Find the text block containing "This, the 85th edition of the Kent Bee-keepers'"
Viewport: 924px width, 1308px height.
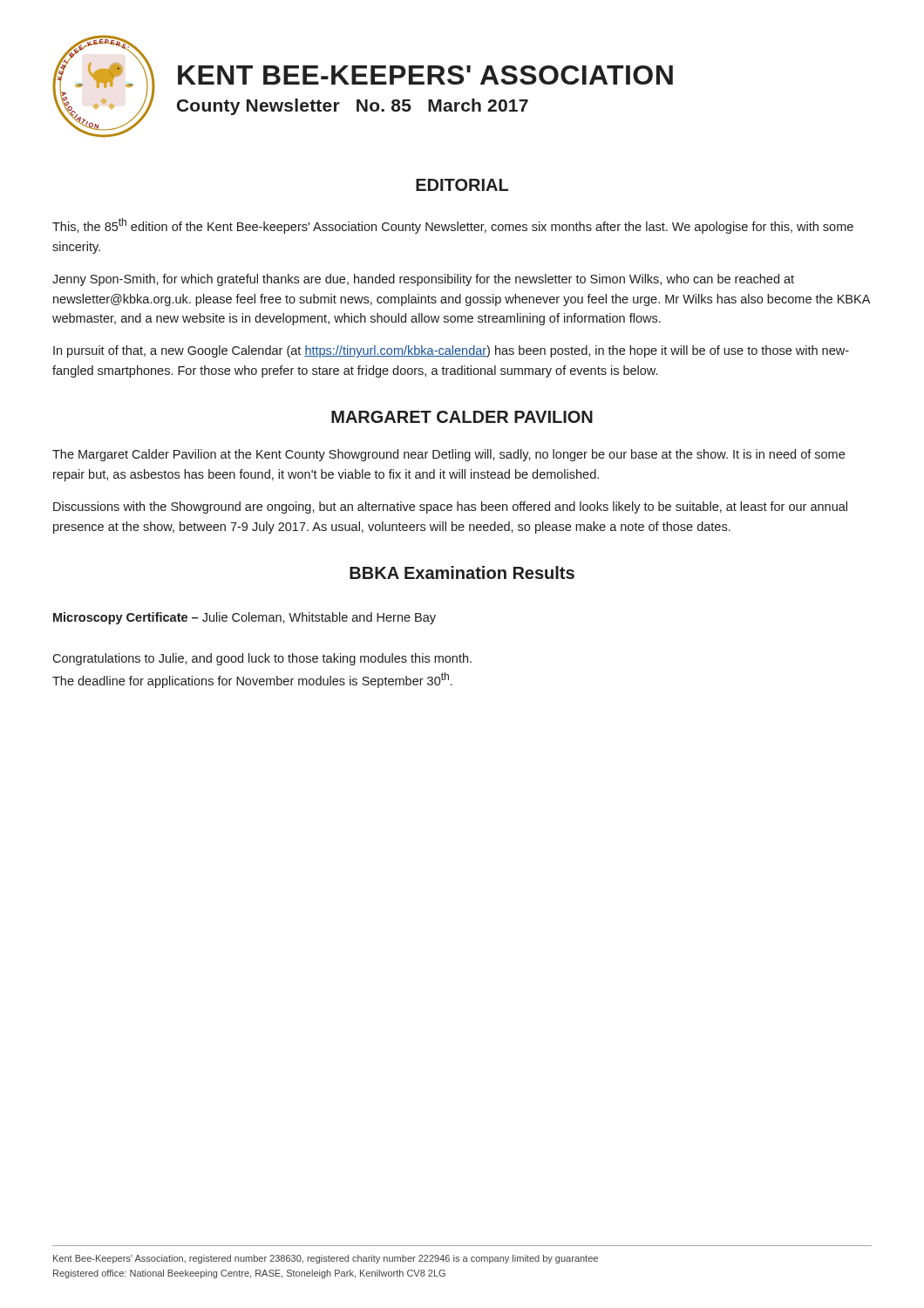click(453, 235)
